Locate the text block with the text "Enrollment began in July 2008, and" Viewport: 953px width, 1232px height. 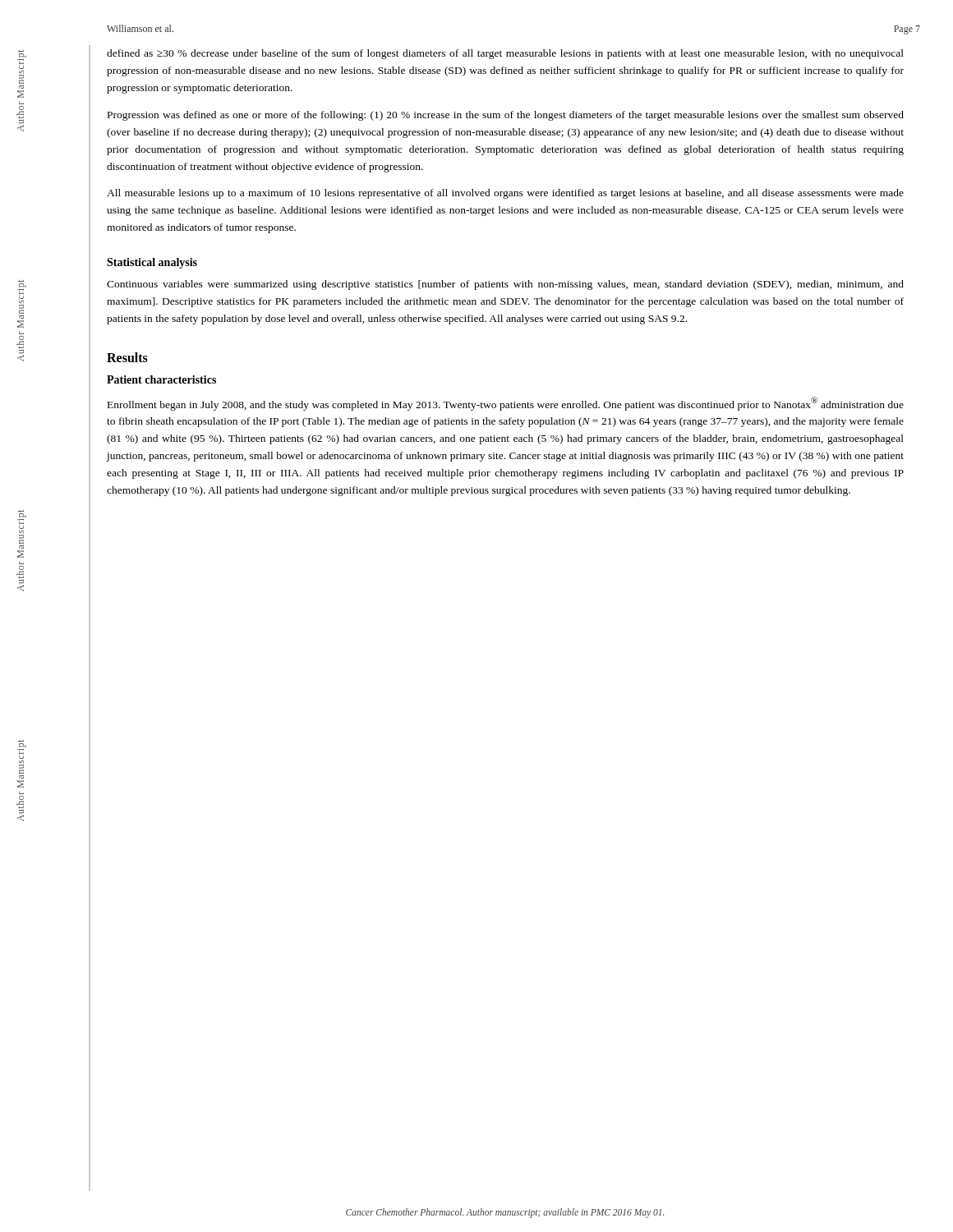[505, 446]
